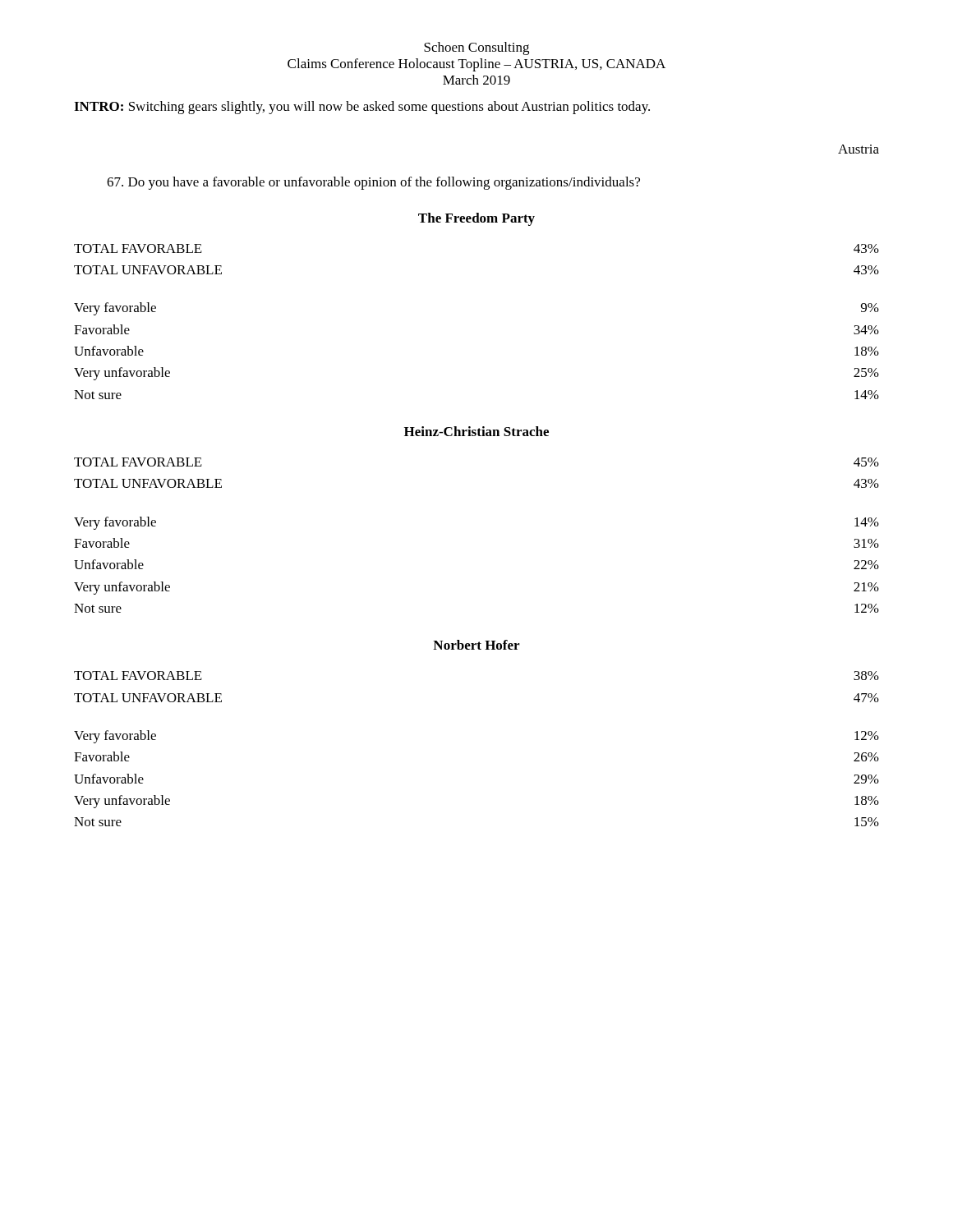Find the table that mentions "TOTAL FAVORABLE 45% TOTAL"

pyautogui.click(x=476, y=536)
